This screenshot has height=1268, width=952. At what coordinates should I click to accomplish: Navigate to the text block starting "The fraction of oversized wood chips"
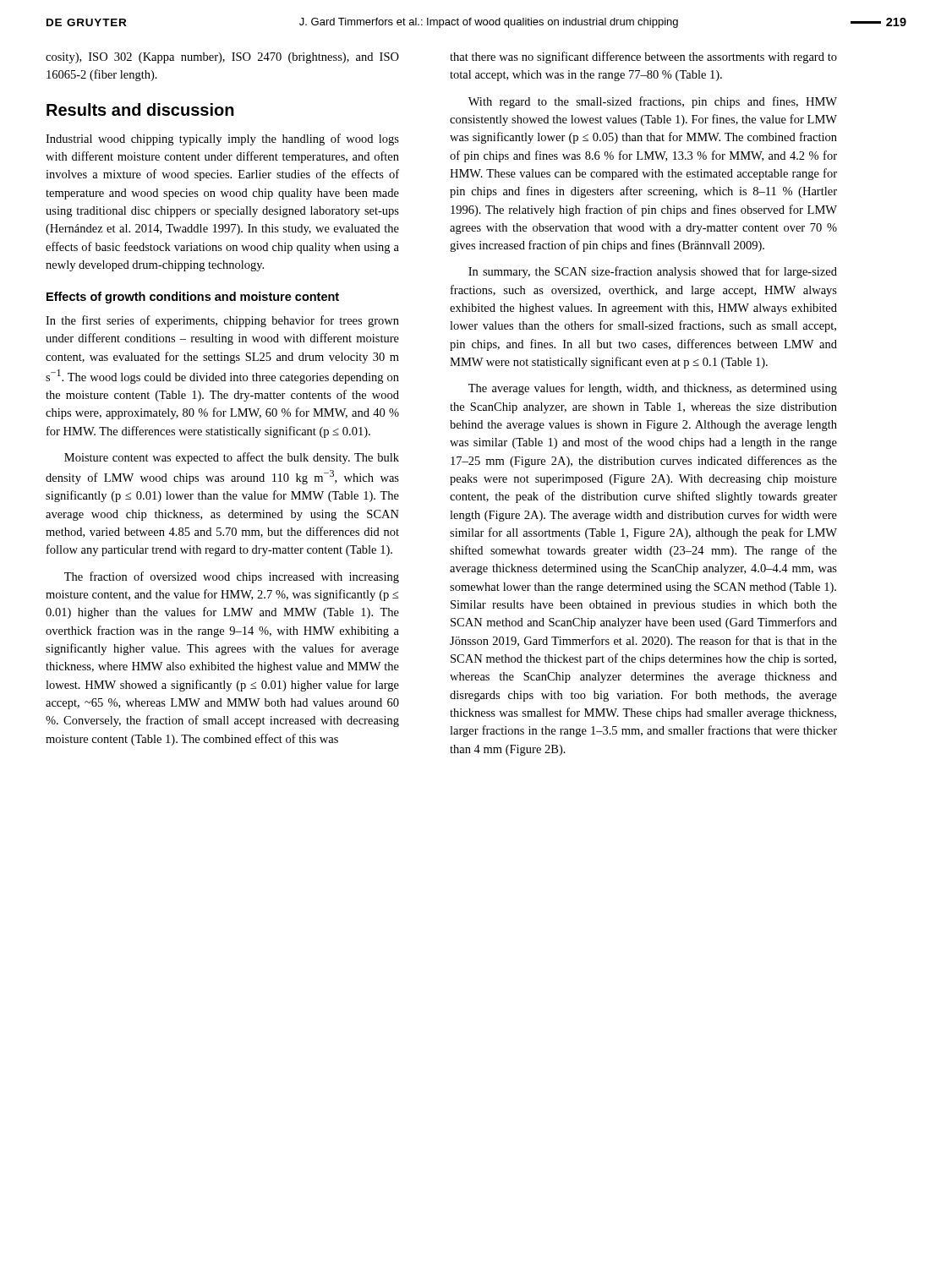tap(222, 657)
